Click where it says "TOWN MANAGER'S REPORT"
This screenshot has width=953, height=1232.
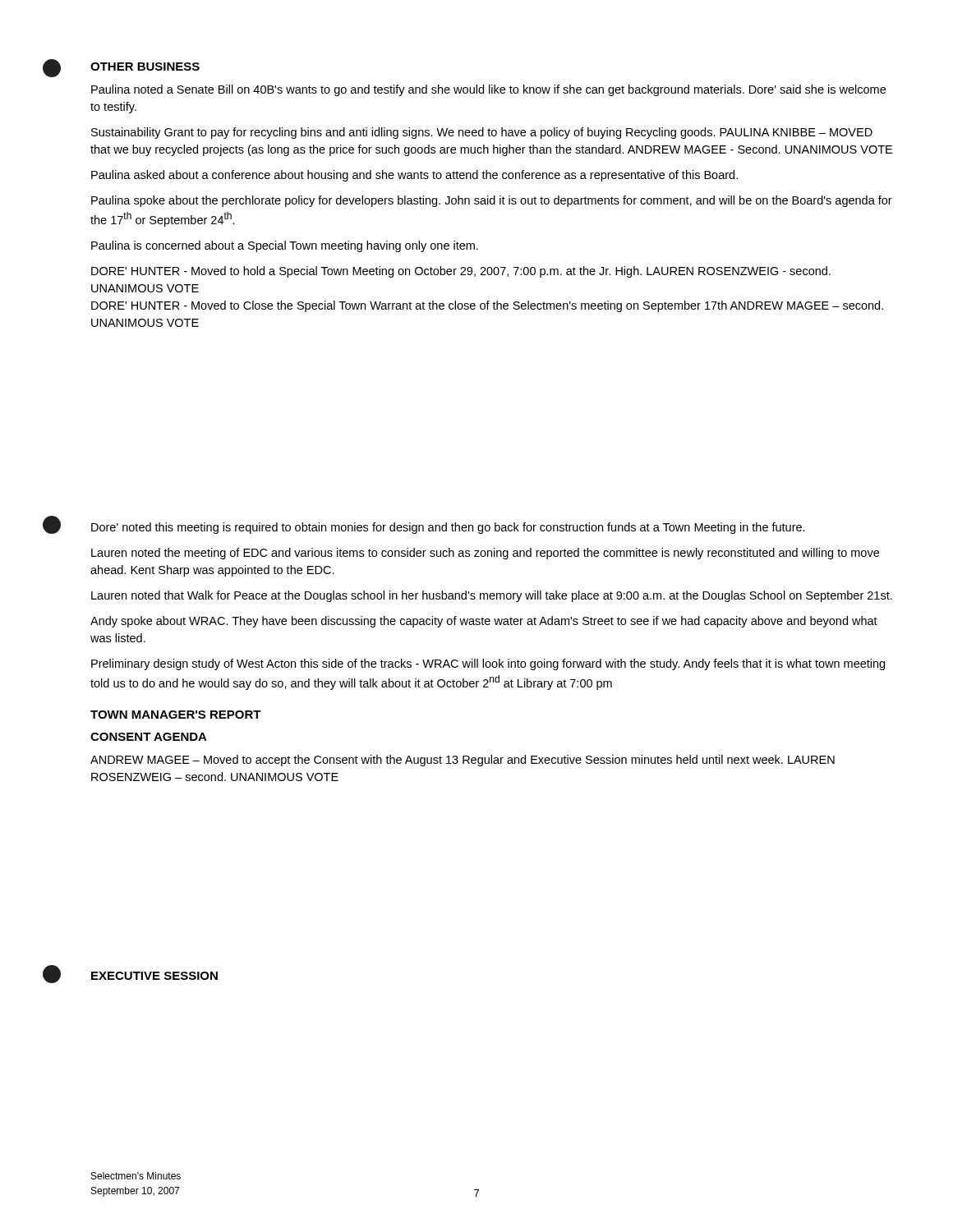[176, 714]
